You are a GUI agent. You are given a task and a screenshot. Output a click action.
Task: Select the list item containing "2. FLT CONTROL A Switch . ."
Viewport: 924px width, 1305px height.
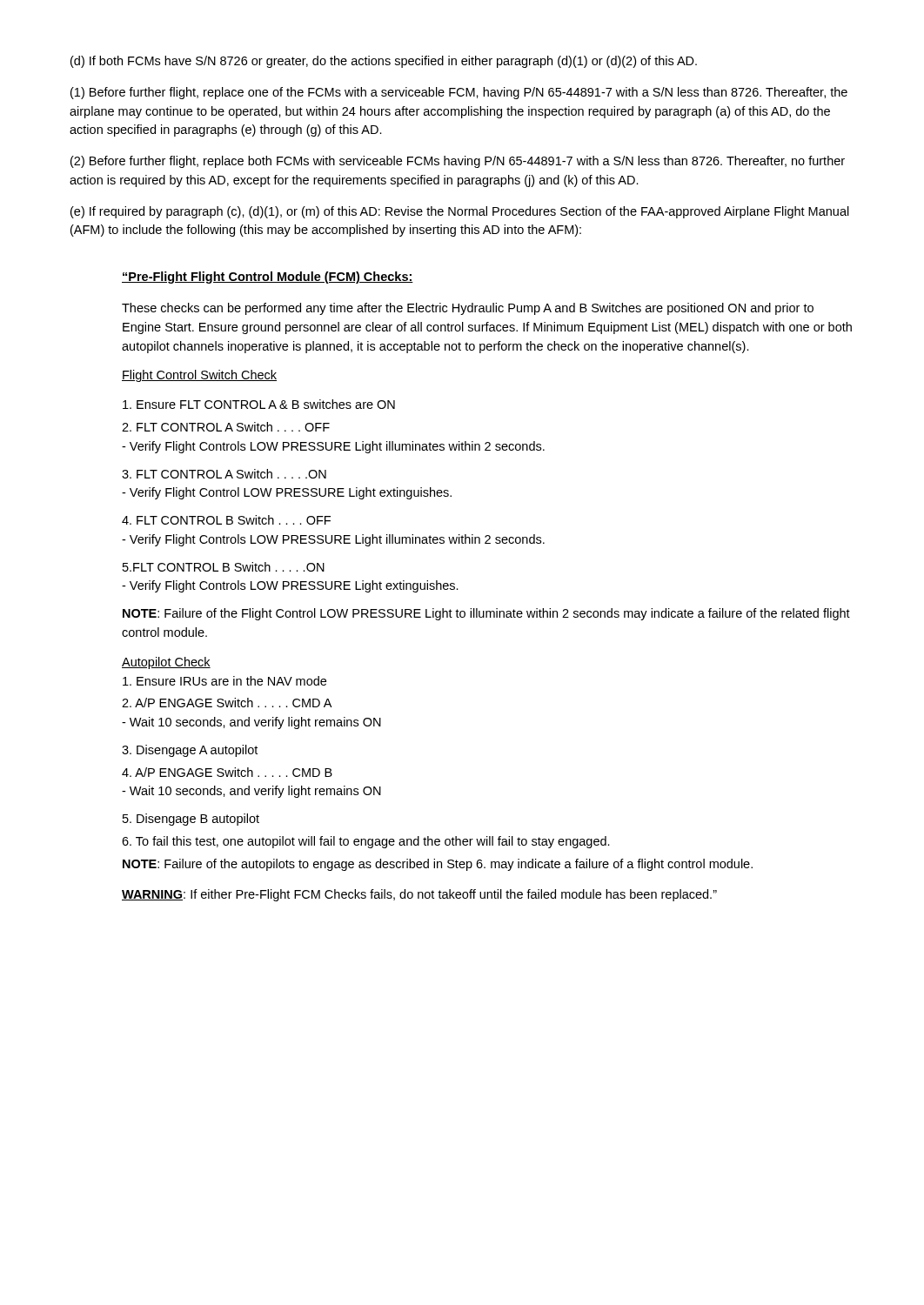pos(334,437)
